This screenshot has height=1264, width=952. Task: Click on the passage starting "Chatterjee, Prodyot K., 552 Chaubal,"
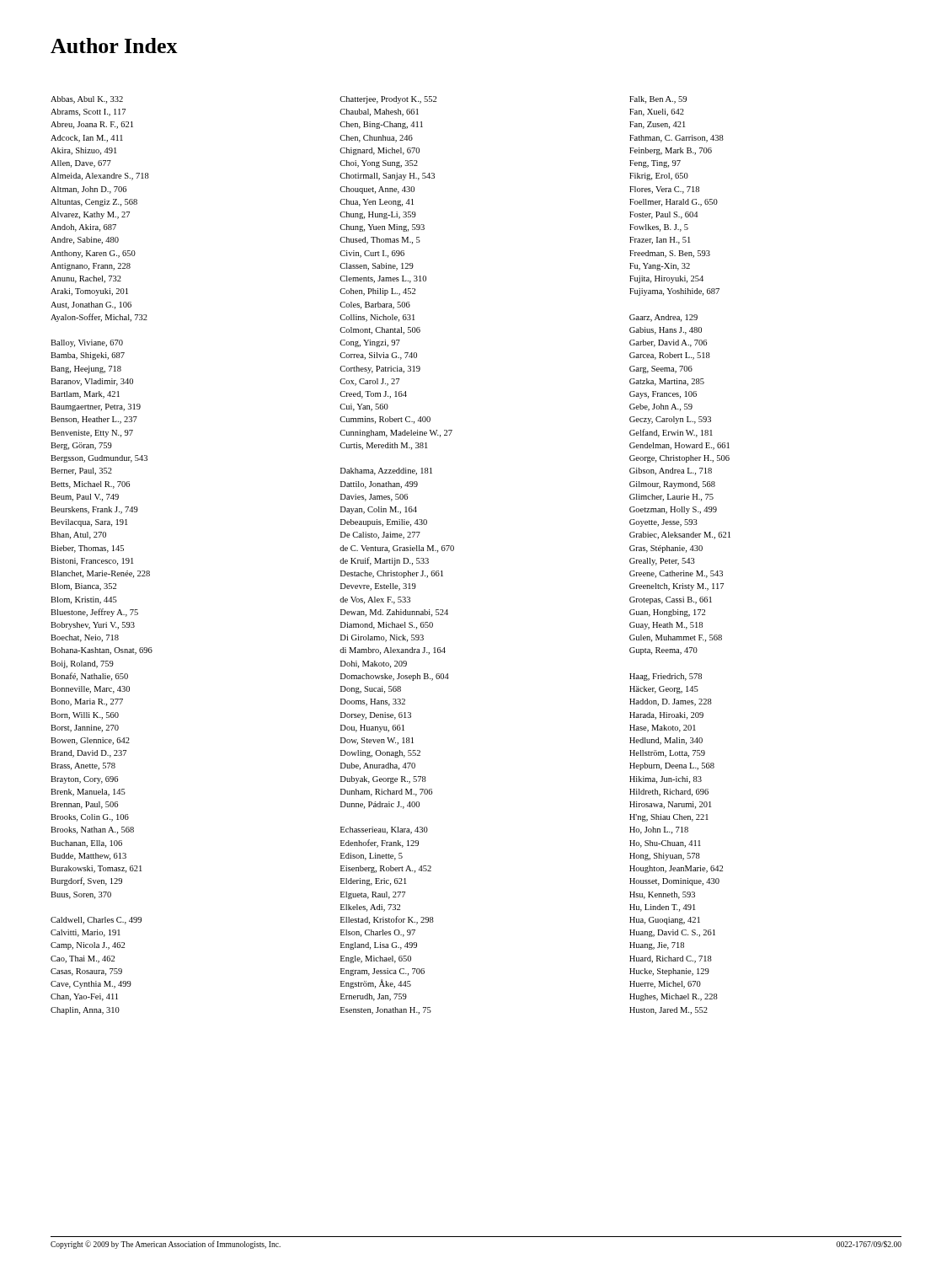coord(397,554)
